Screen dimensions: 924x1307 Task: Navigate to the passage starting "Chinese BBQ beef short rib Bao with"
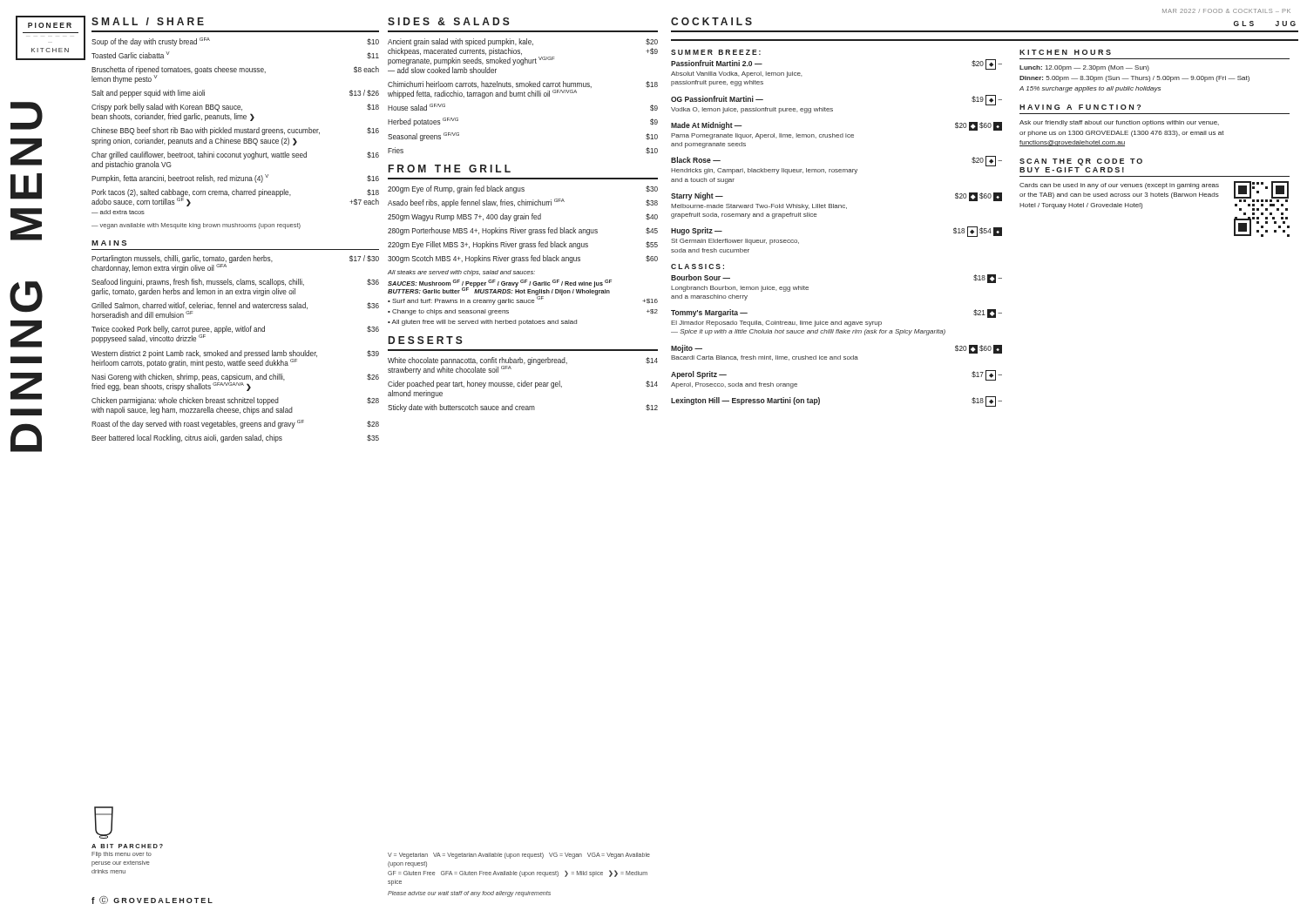click(235, 136)
